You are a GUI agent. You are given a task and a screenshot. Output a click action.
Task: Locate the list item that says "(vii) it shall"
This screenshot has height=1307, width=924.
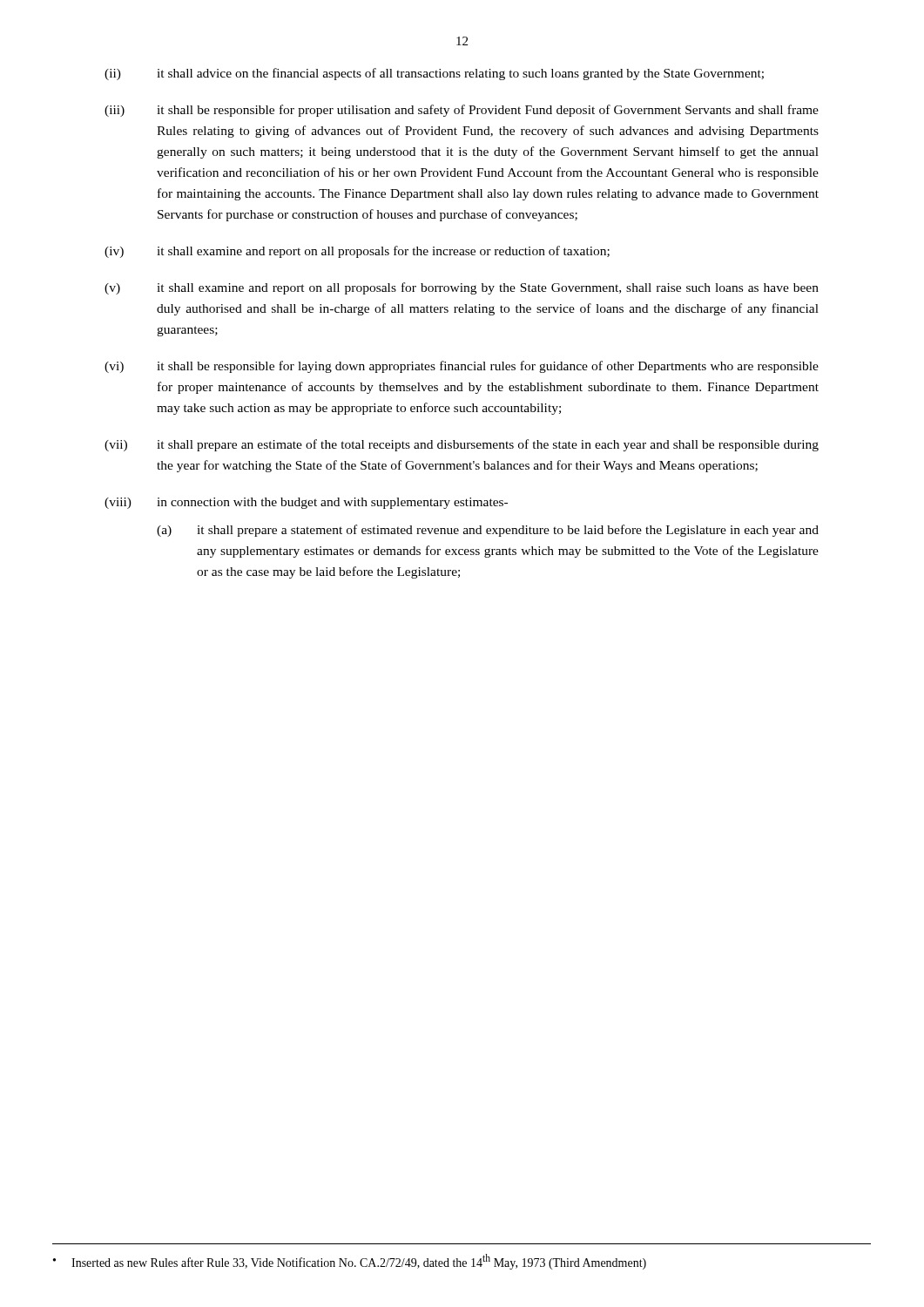coord(462,455)
